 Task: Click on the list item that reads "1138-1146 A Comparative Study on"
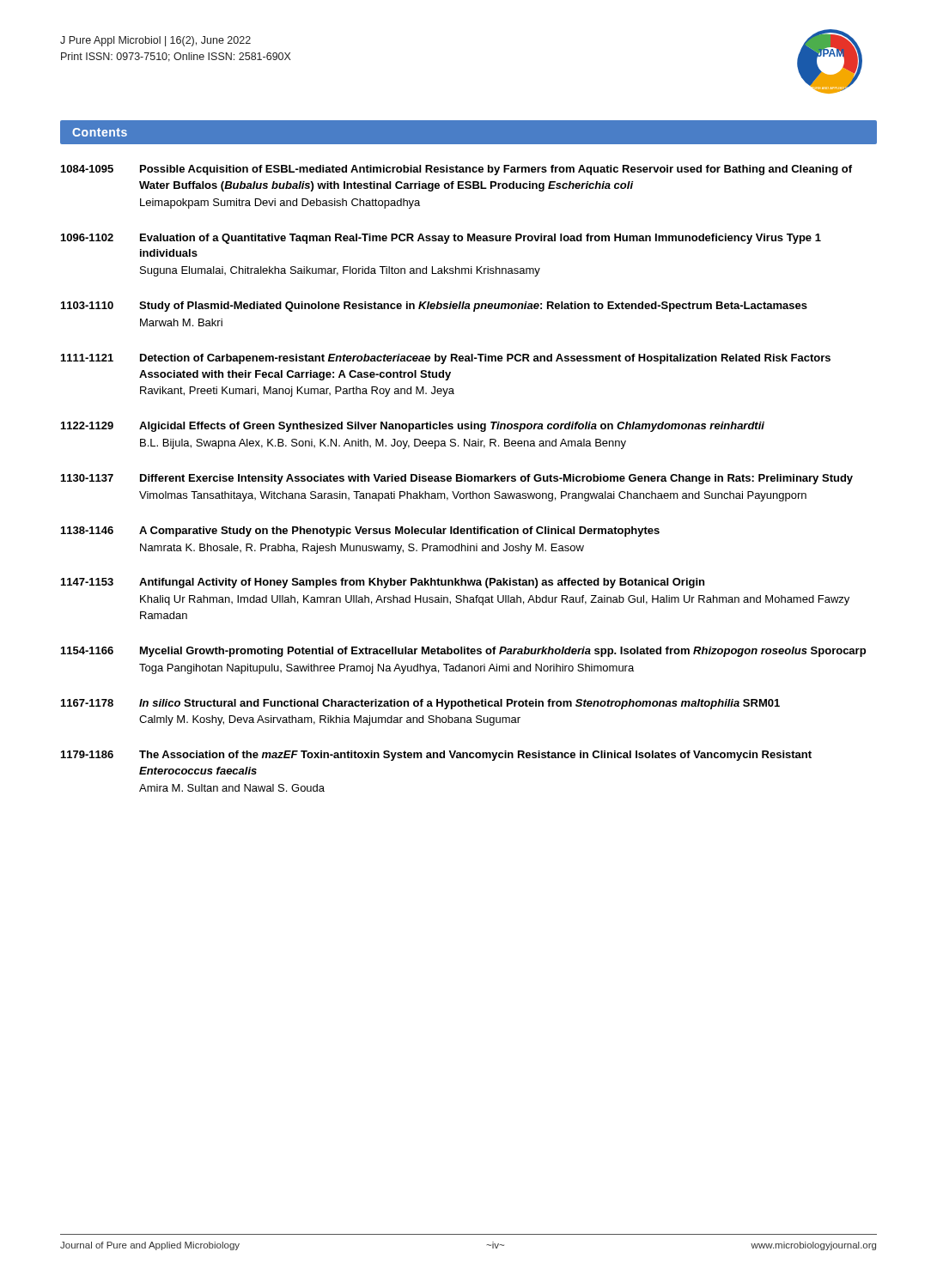pos(468,539)
